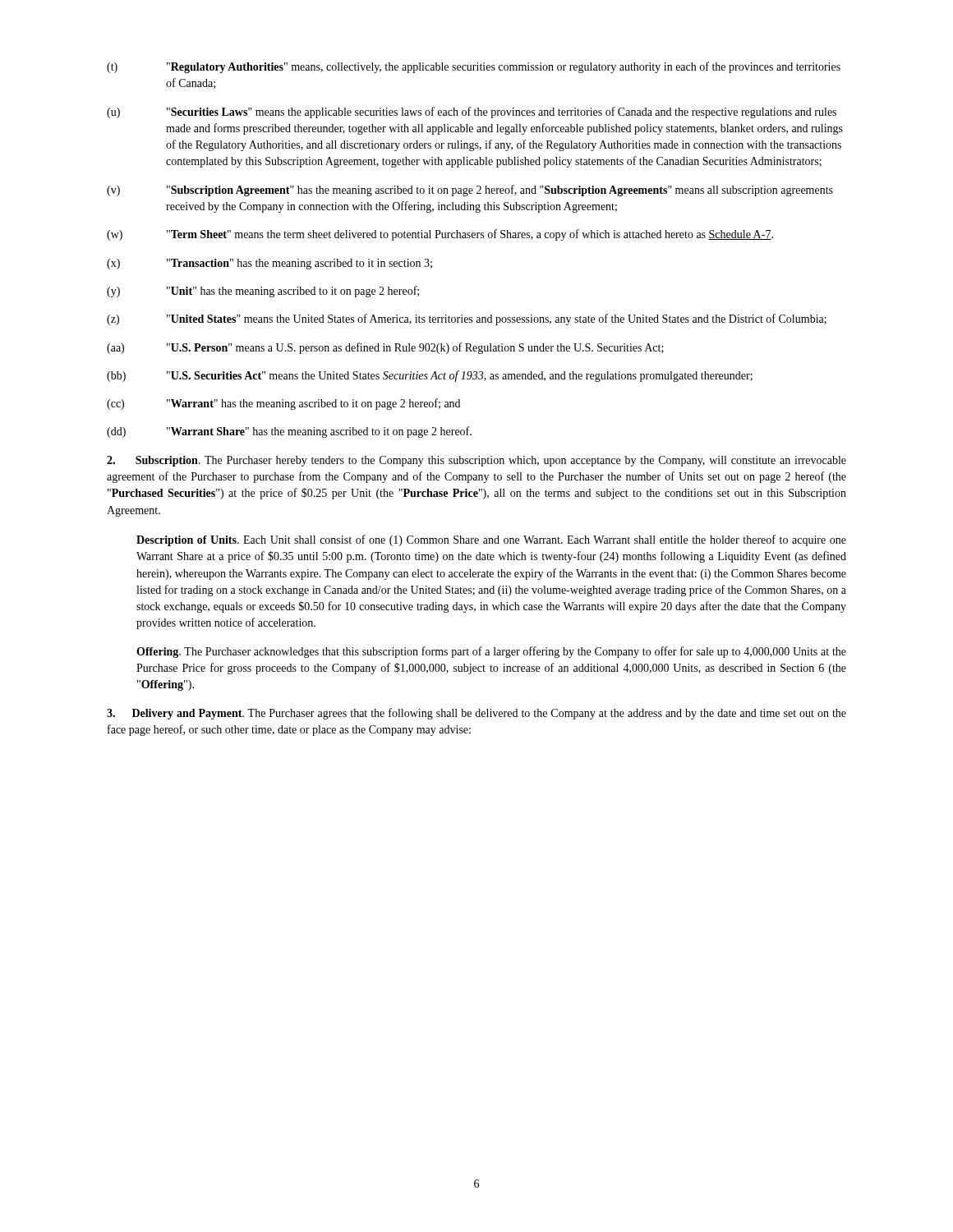Select the text block that says "Offering. The Purchaser acknowledges that this"
This screenshot has width=953, height=1232.
point(491,668)
